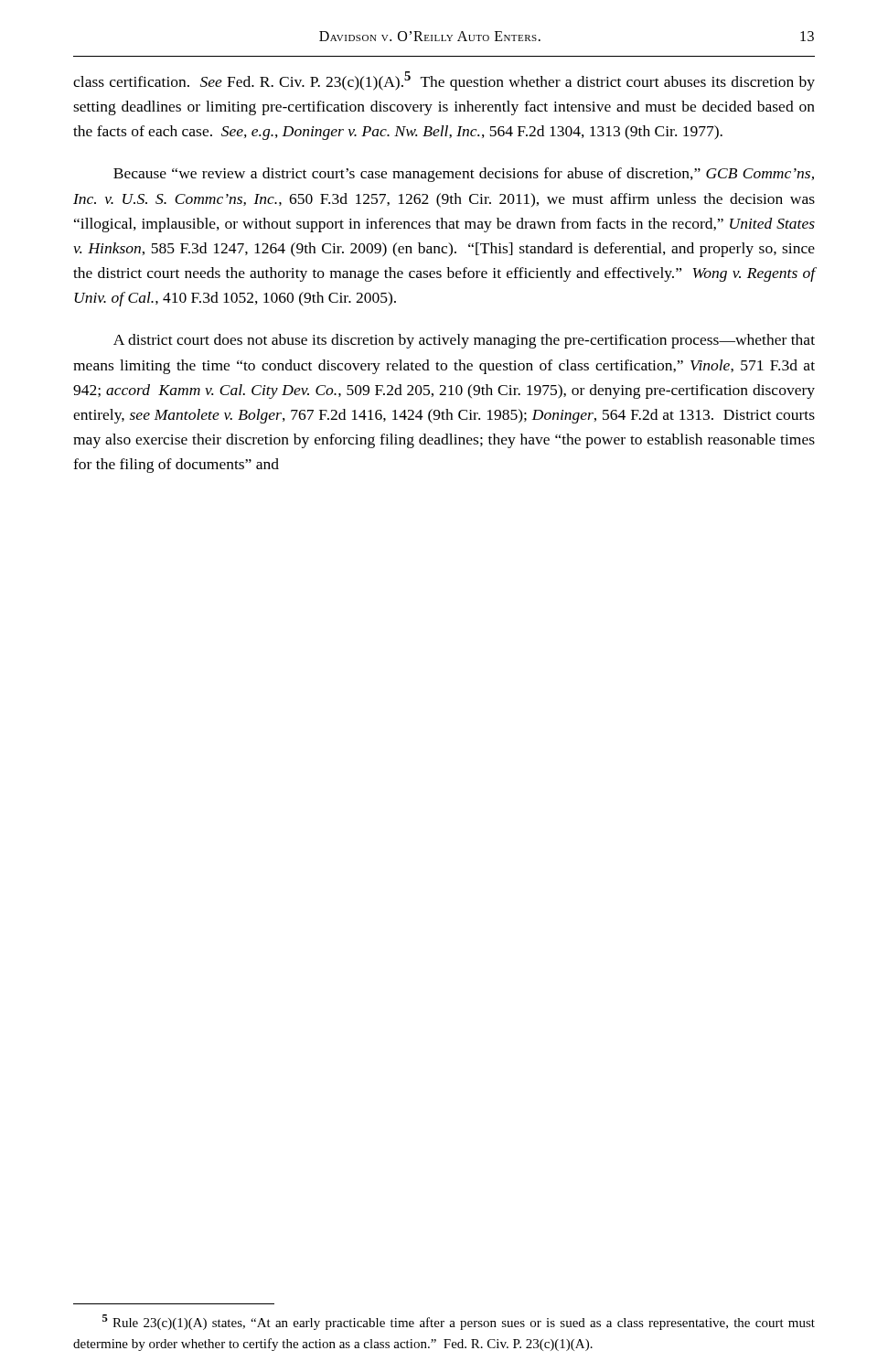888x1372 pixels.
Task: Locate the text block that reads "class certification. See Fed."
Action: point(444,104)
